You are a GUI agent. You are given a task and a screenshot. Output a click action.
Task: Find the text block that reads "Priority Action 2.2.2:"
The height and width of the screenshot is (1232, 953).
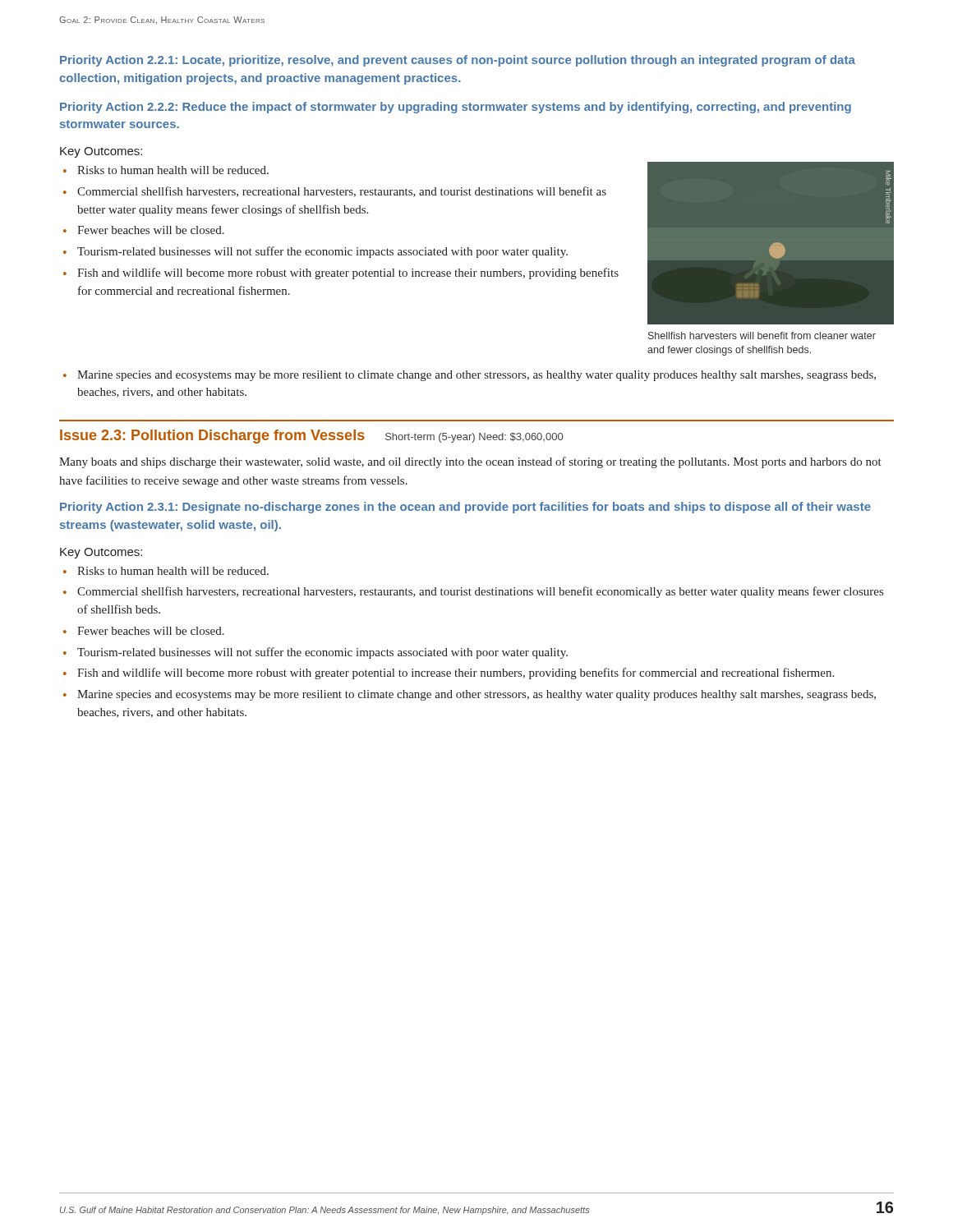point(455,115)
